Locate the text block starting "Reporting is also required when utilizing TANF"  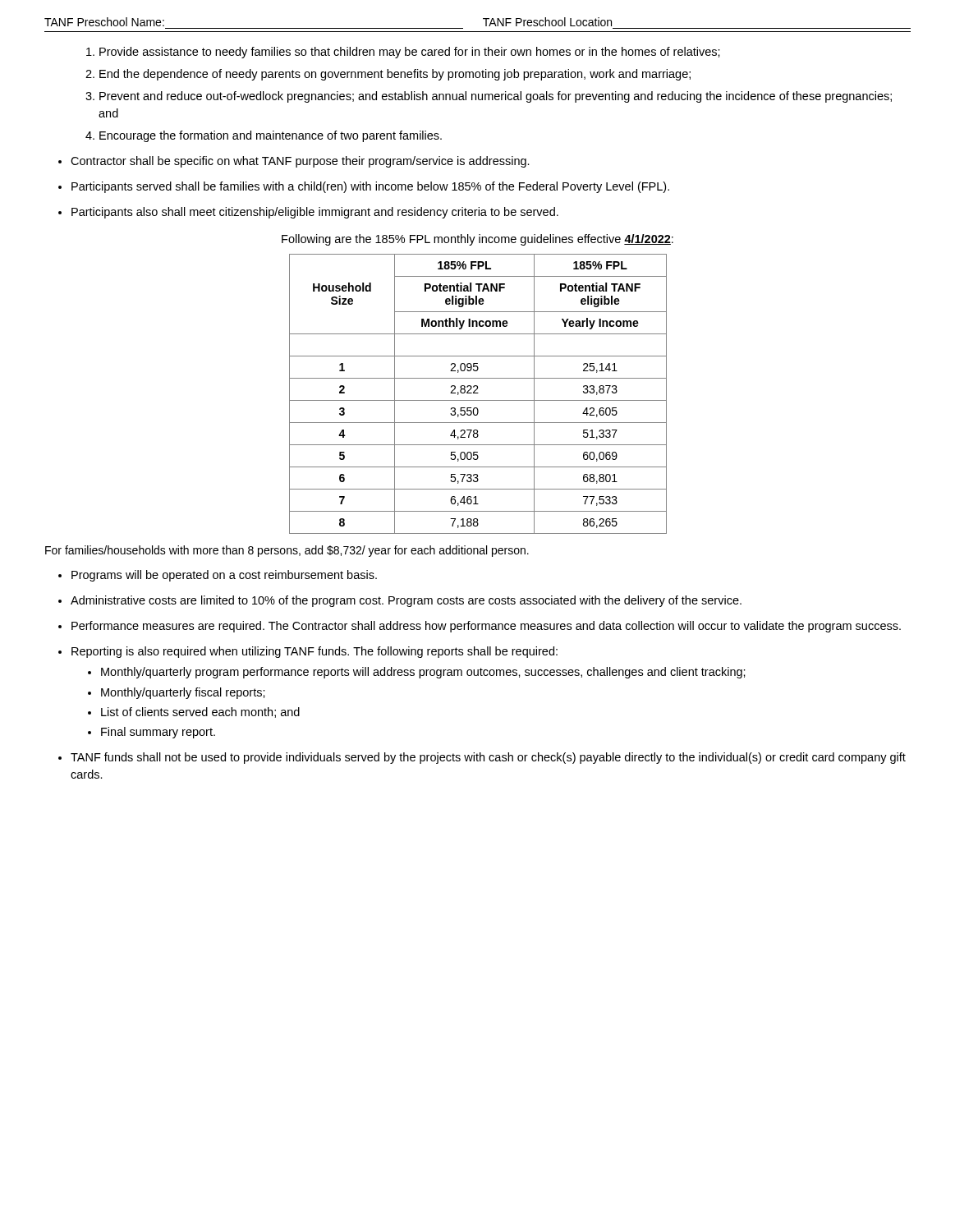315,652
